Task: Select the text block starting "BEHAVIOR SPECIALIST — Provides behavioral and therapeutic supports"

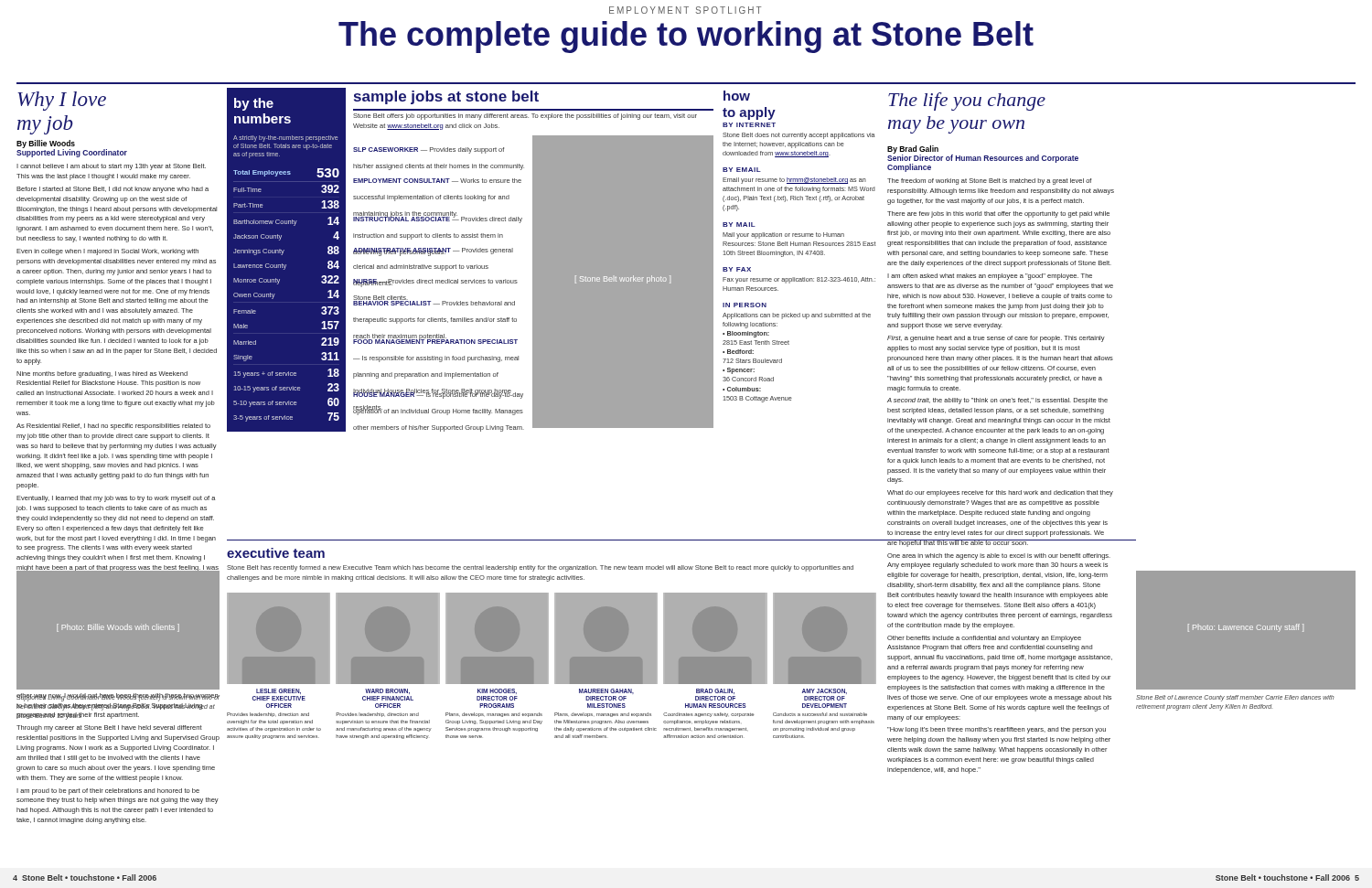Action: pos(435,320)
